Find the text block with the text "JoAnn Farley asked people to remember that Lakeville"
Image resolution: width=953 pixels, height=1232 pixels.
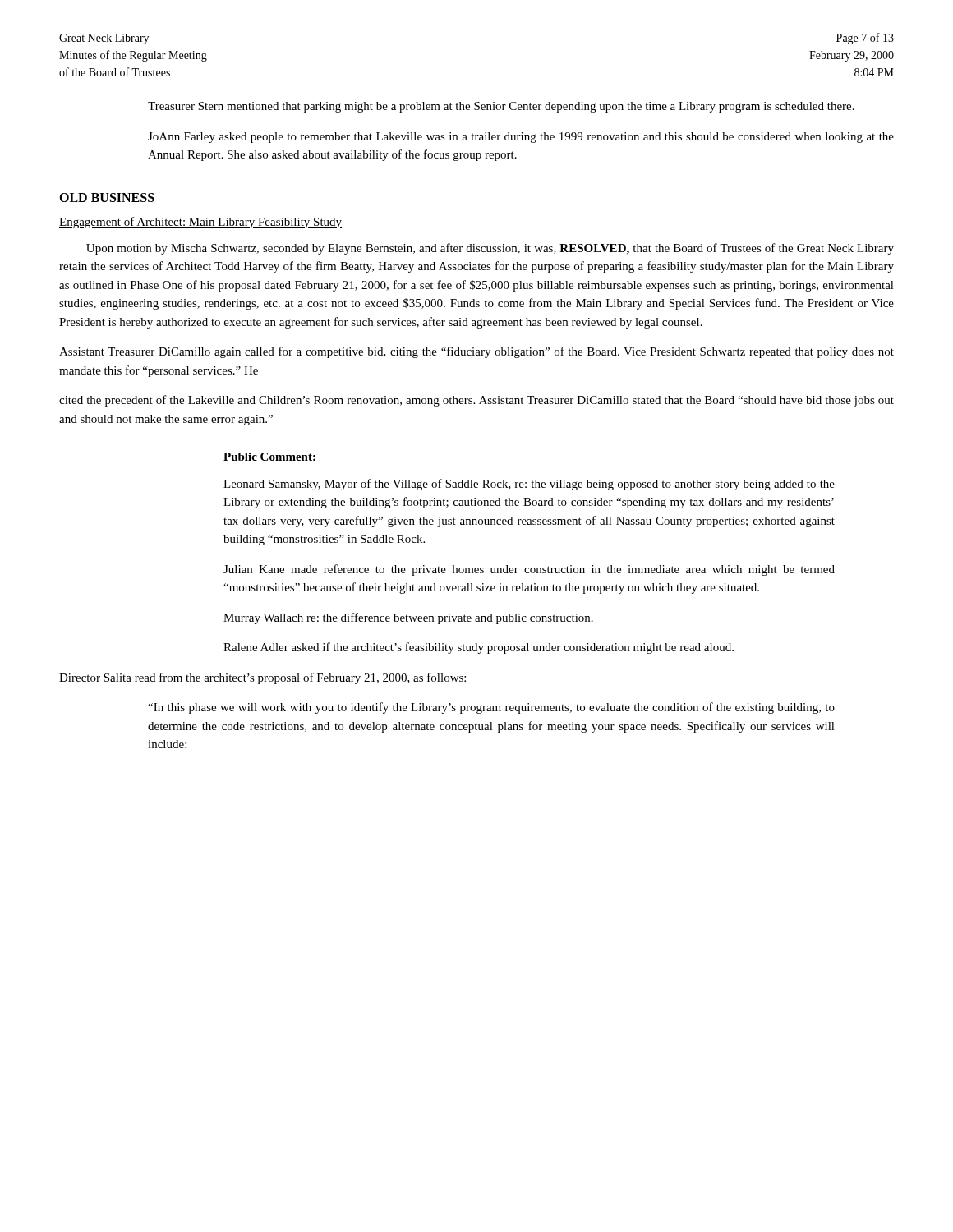[x=521, y=145]
